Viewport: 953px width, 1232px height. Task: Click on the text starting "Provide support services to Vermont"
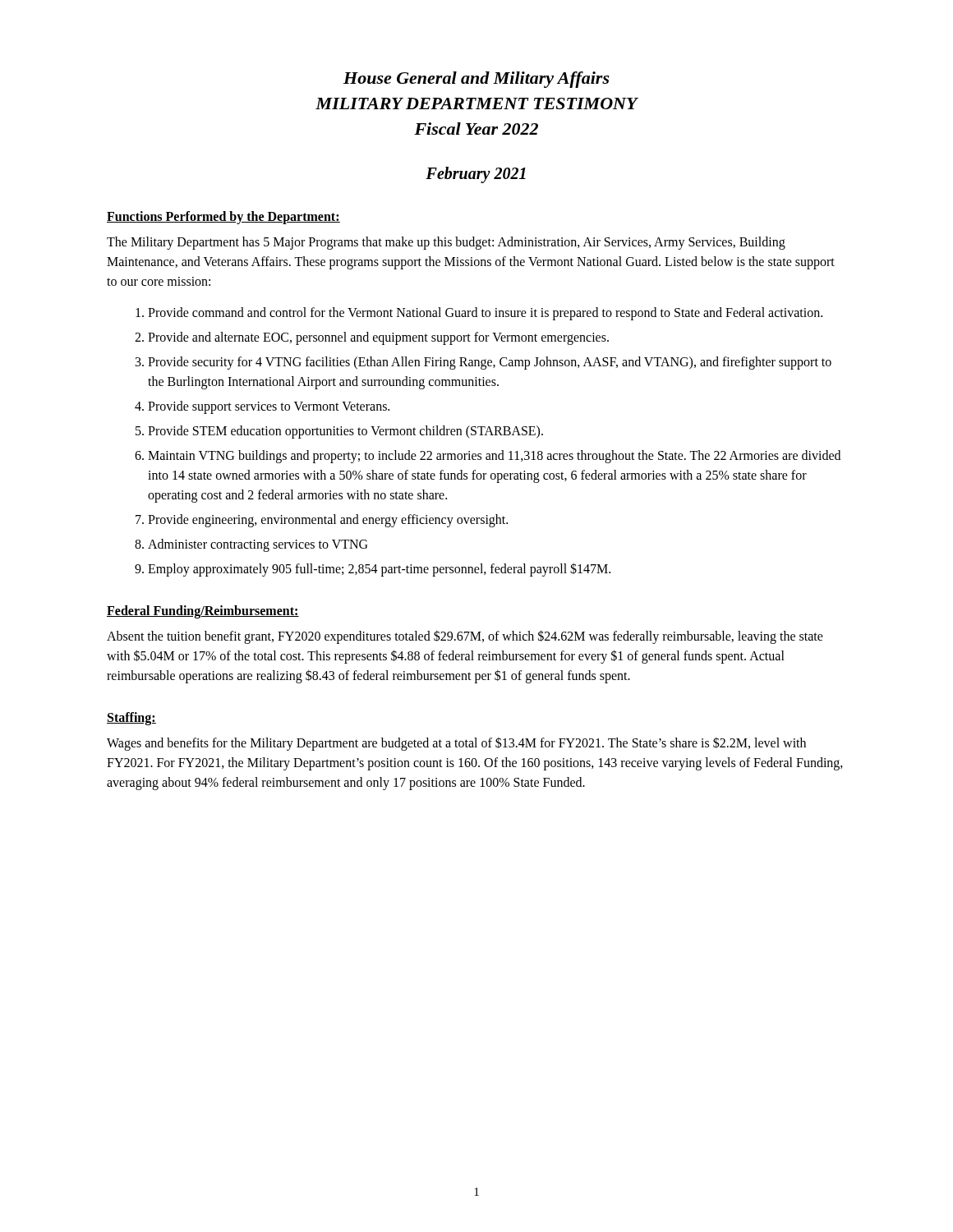click(269, 406)
